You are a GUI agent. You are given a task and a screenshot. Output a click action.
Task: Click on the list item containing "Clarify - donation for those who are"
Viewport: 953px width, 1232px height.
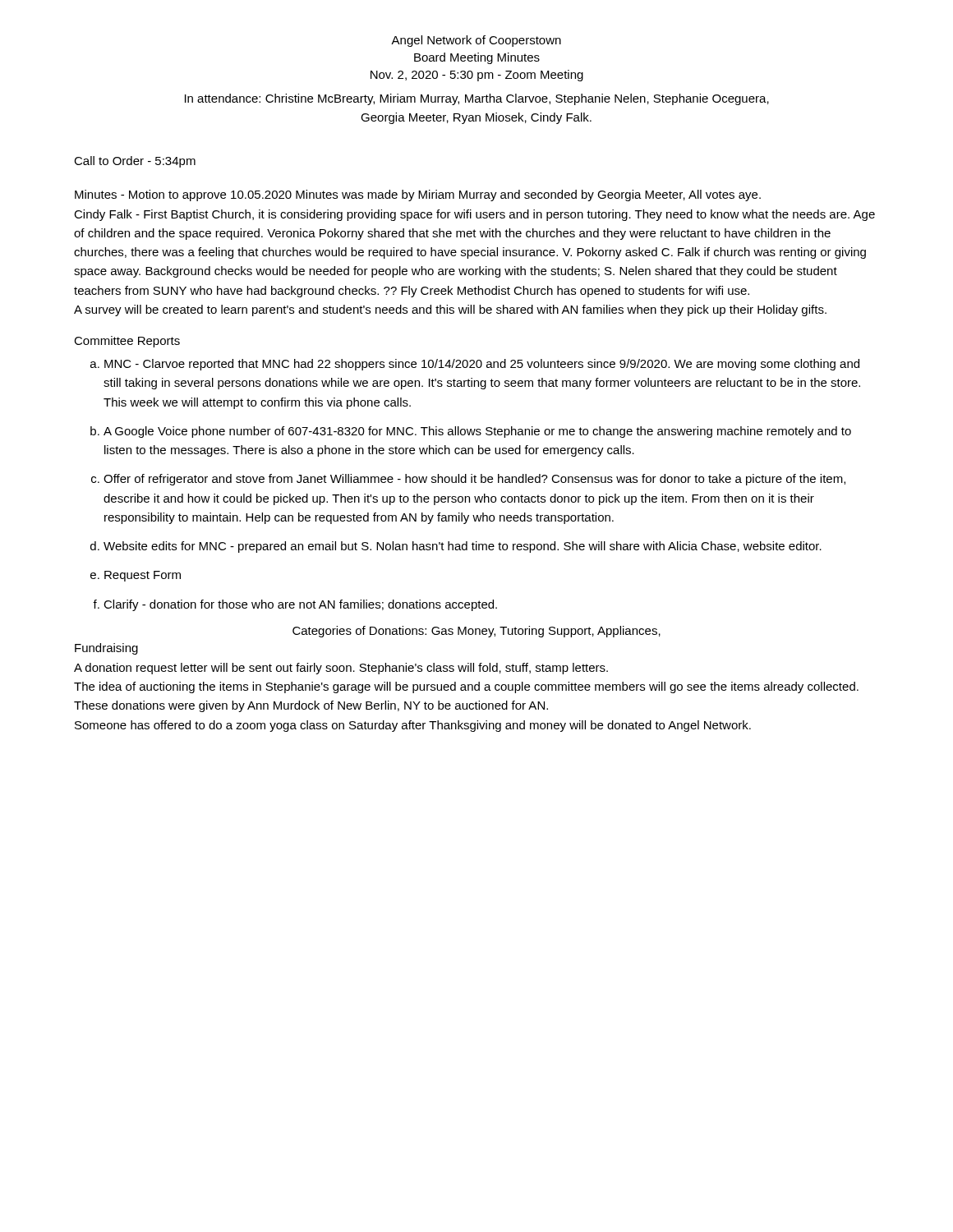[x=301, y=604]
